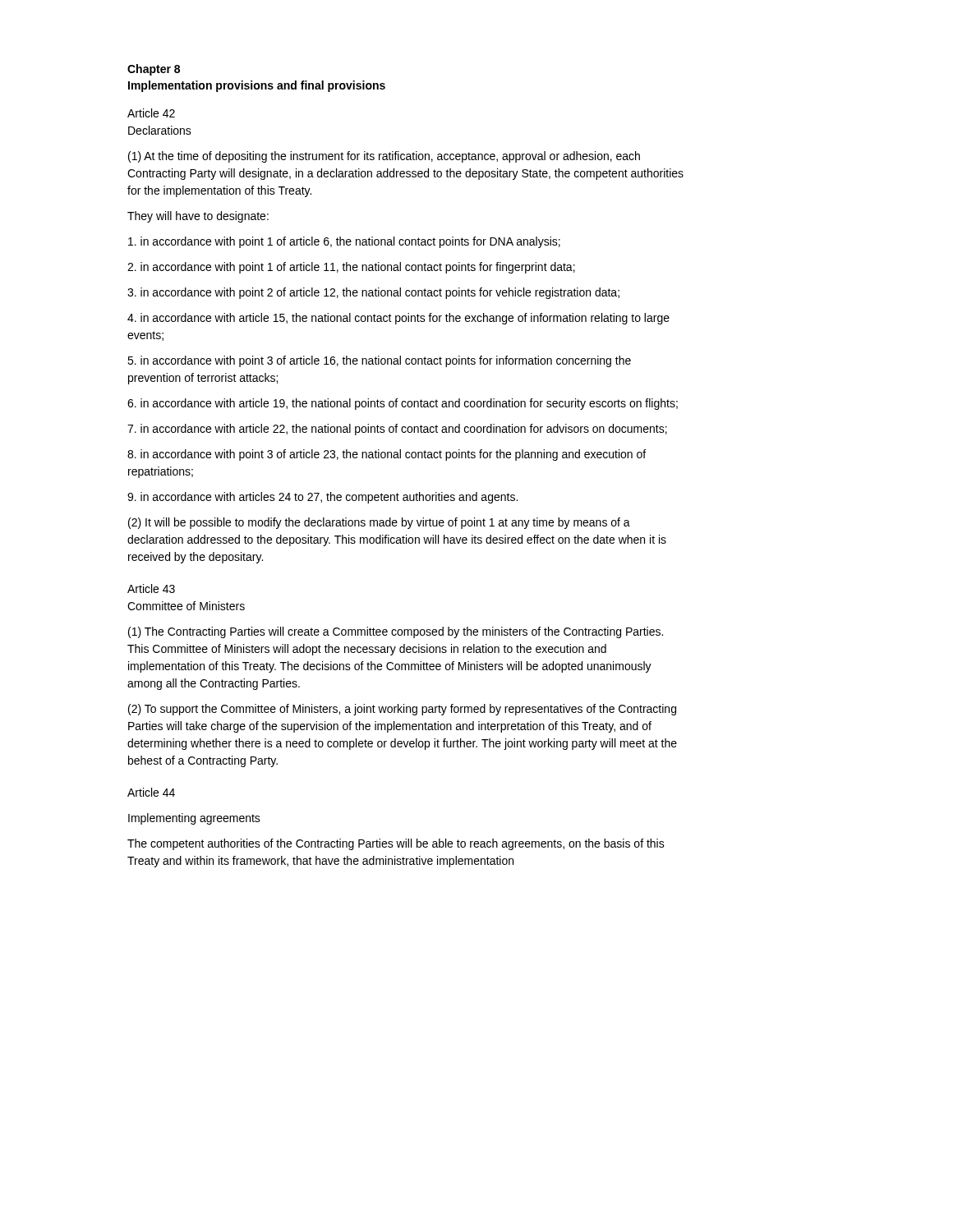Find the text with the text "They will have to designate:"
Image resolution: width=953 pixels, height=1232 pixels.
pyautogui.click(x=198, y=216)
